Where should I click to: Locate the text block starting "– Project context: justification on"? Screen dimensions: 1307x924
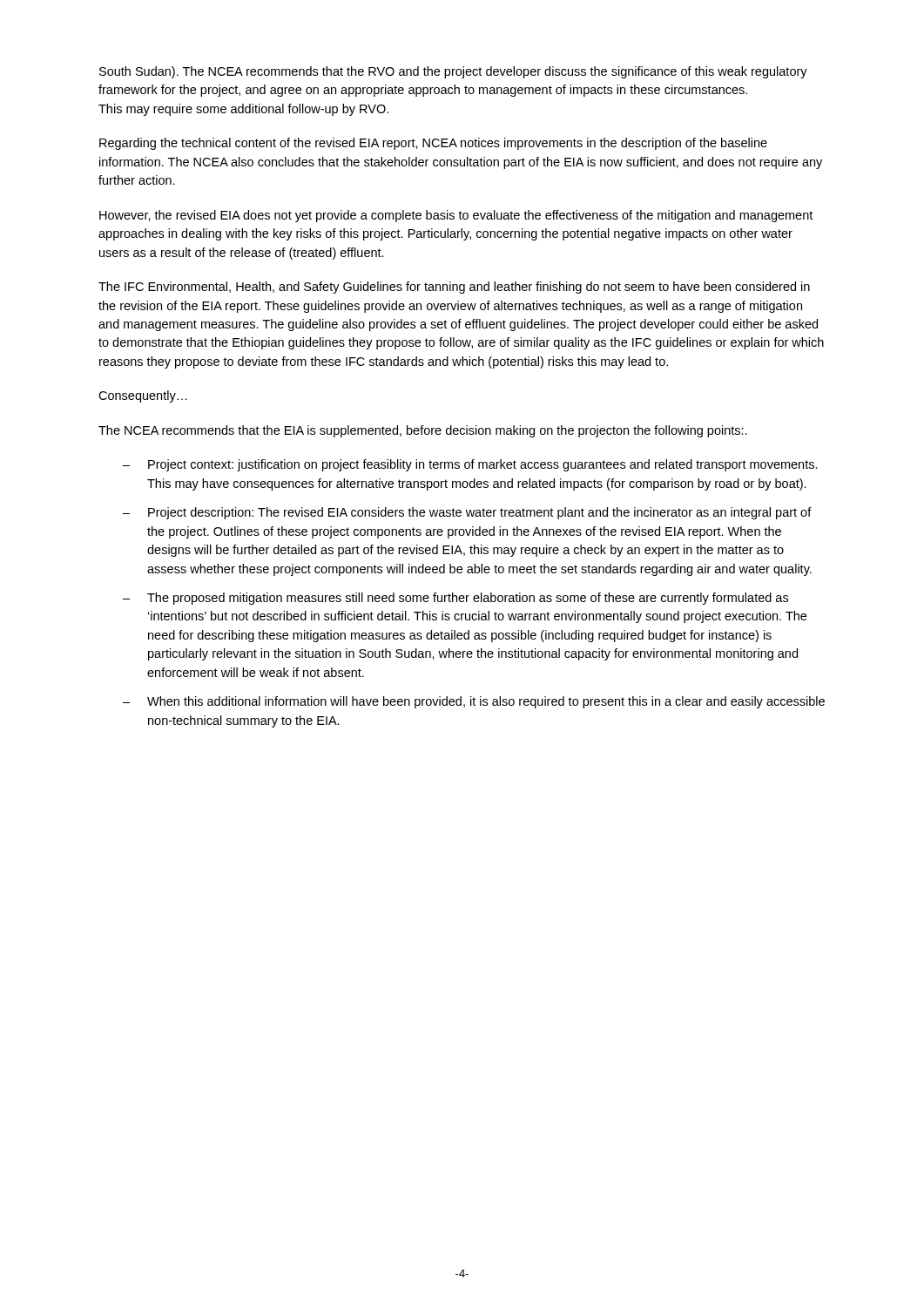[474, 475]
